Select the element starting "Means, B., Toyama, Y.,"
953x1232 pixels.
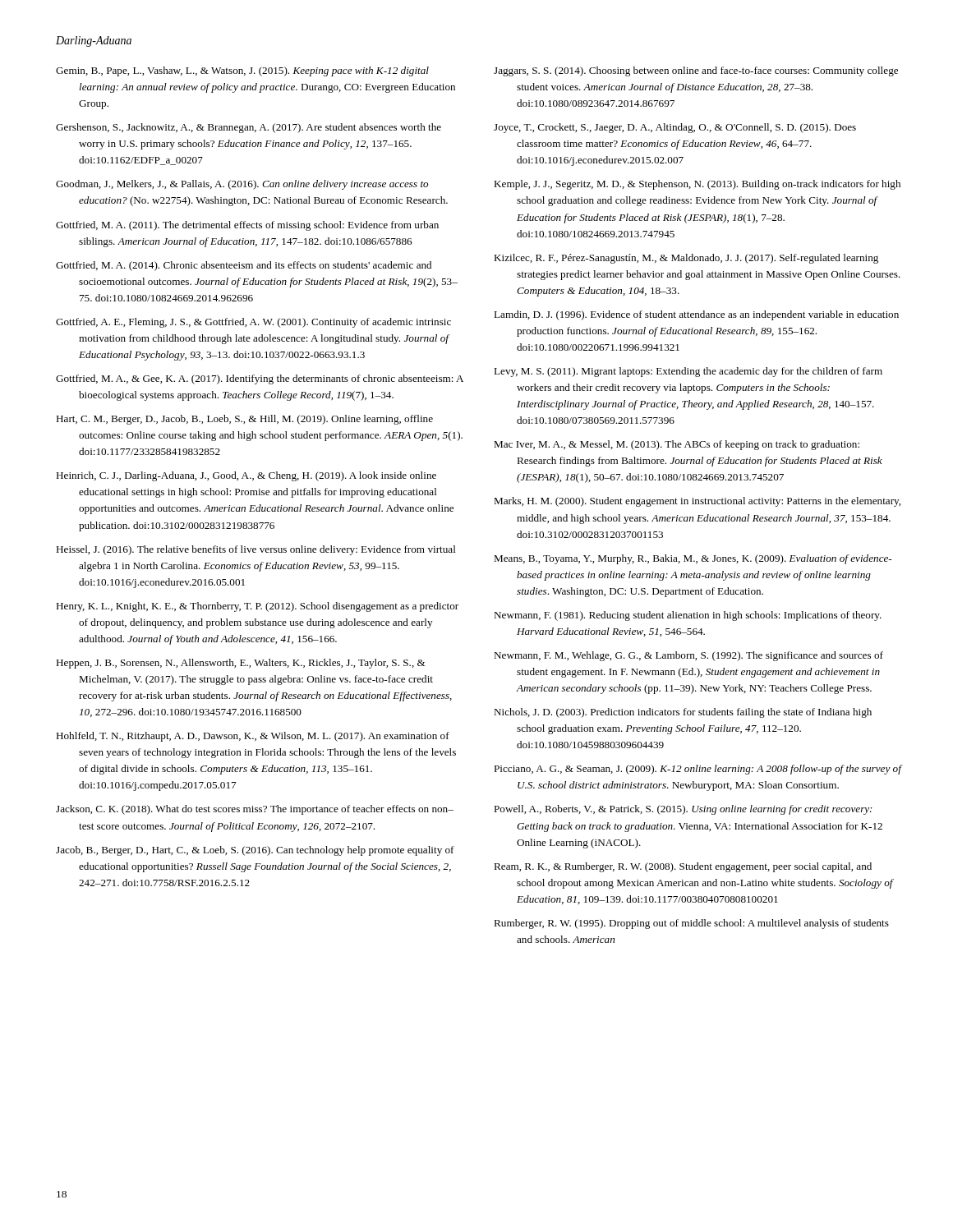coord(693,574)
